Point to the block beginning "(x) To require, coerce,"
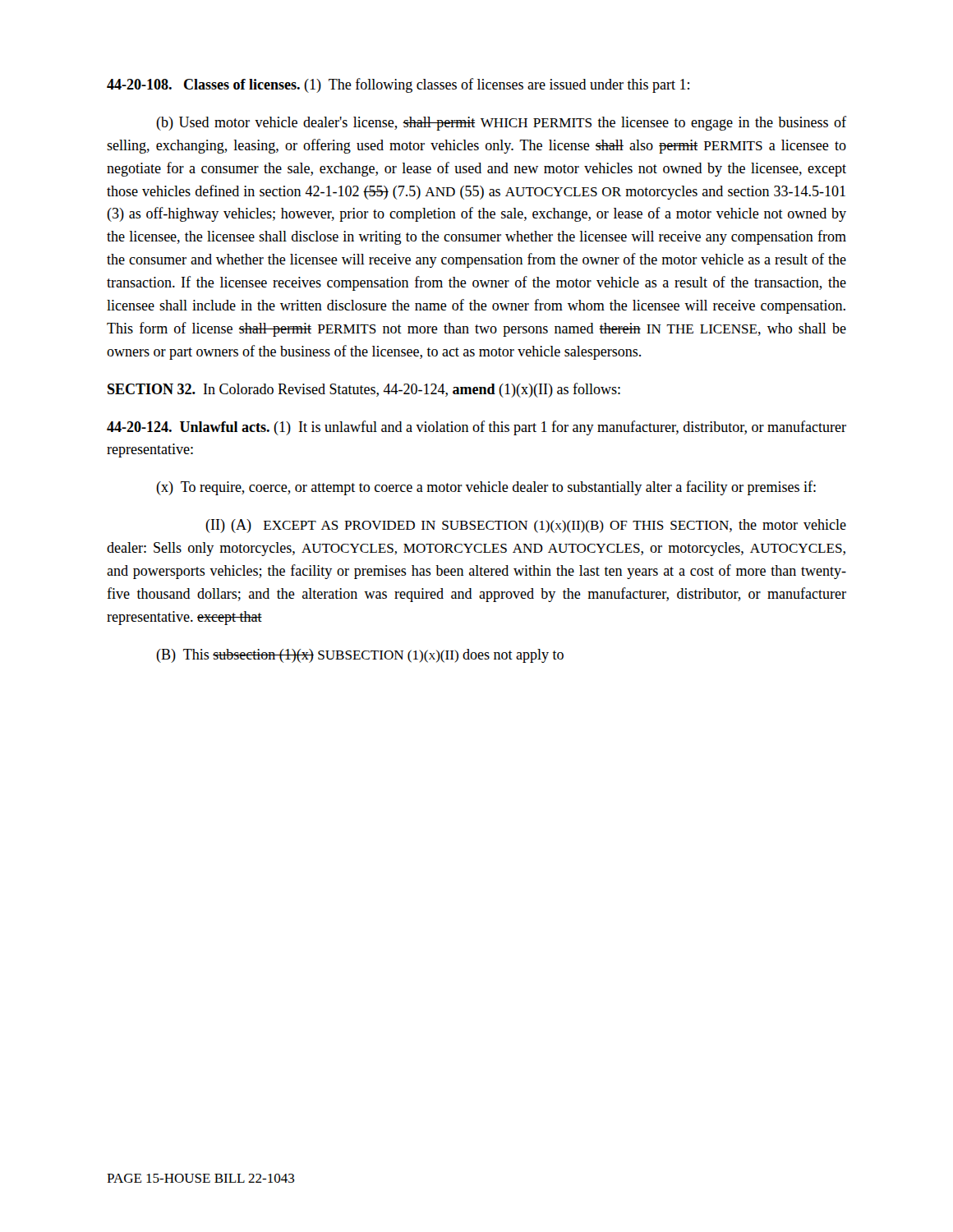953x1232 pixels. pos(486,487)
